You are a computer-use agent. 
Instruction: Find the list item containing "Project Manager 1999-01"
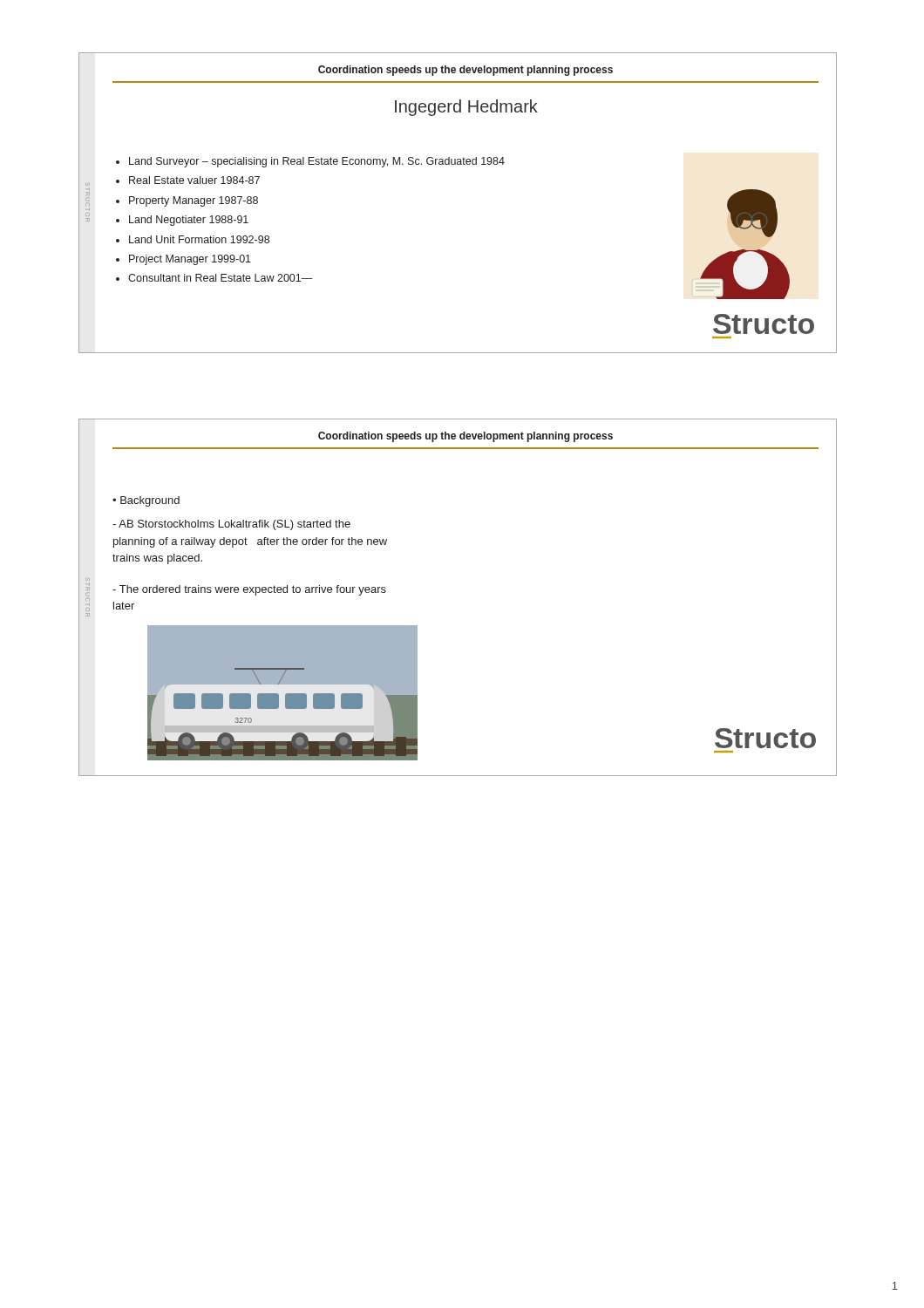[190, 259]
